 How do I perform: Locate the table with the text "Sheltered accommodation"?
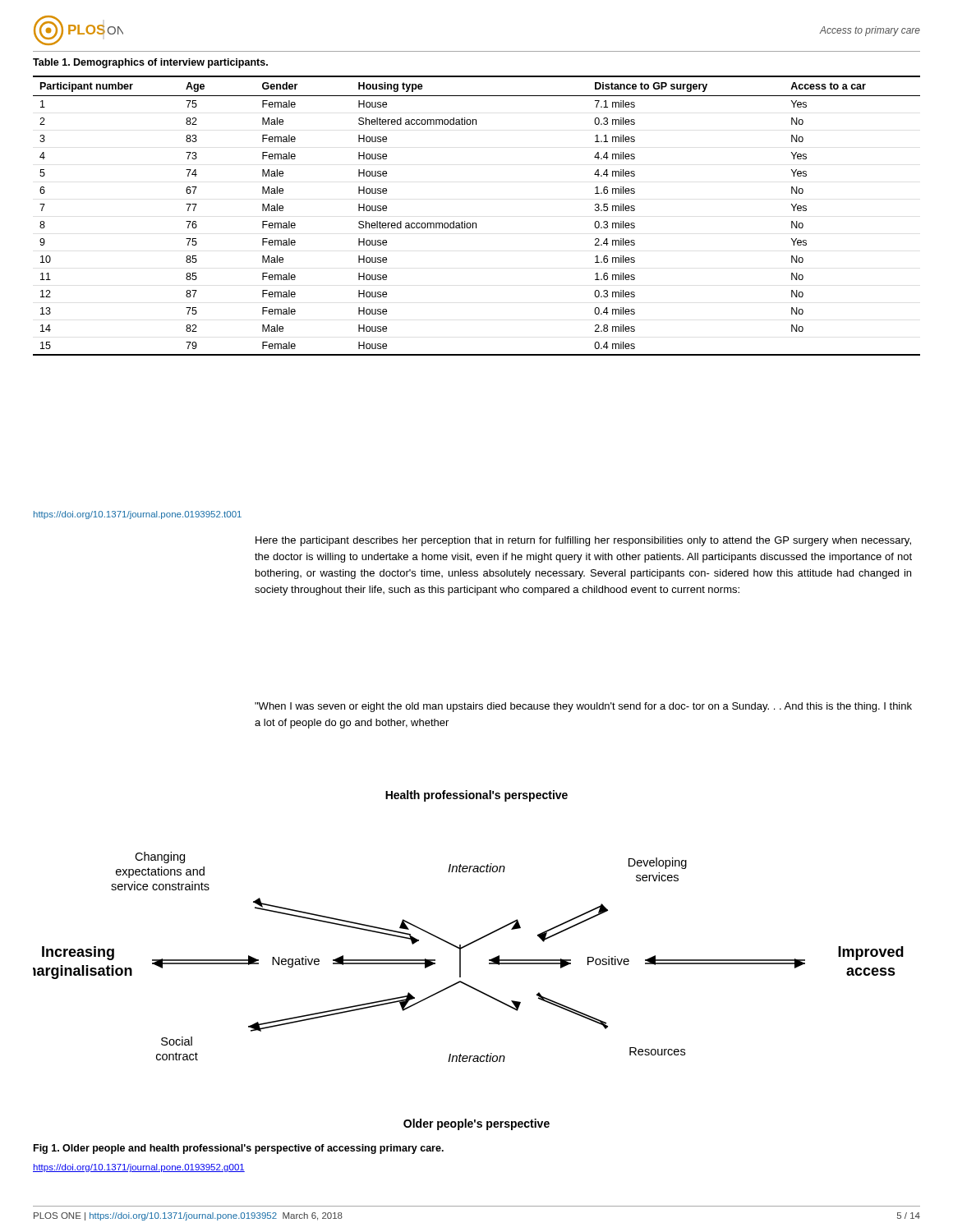(476, 216)
